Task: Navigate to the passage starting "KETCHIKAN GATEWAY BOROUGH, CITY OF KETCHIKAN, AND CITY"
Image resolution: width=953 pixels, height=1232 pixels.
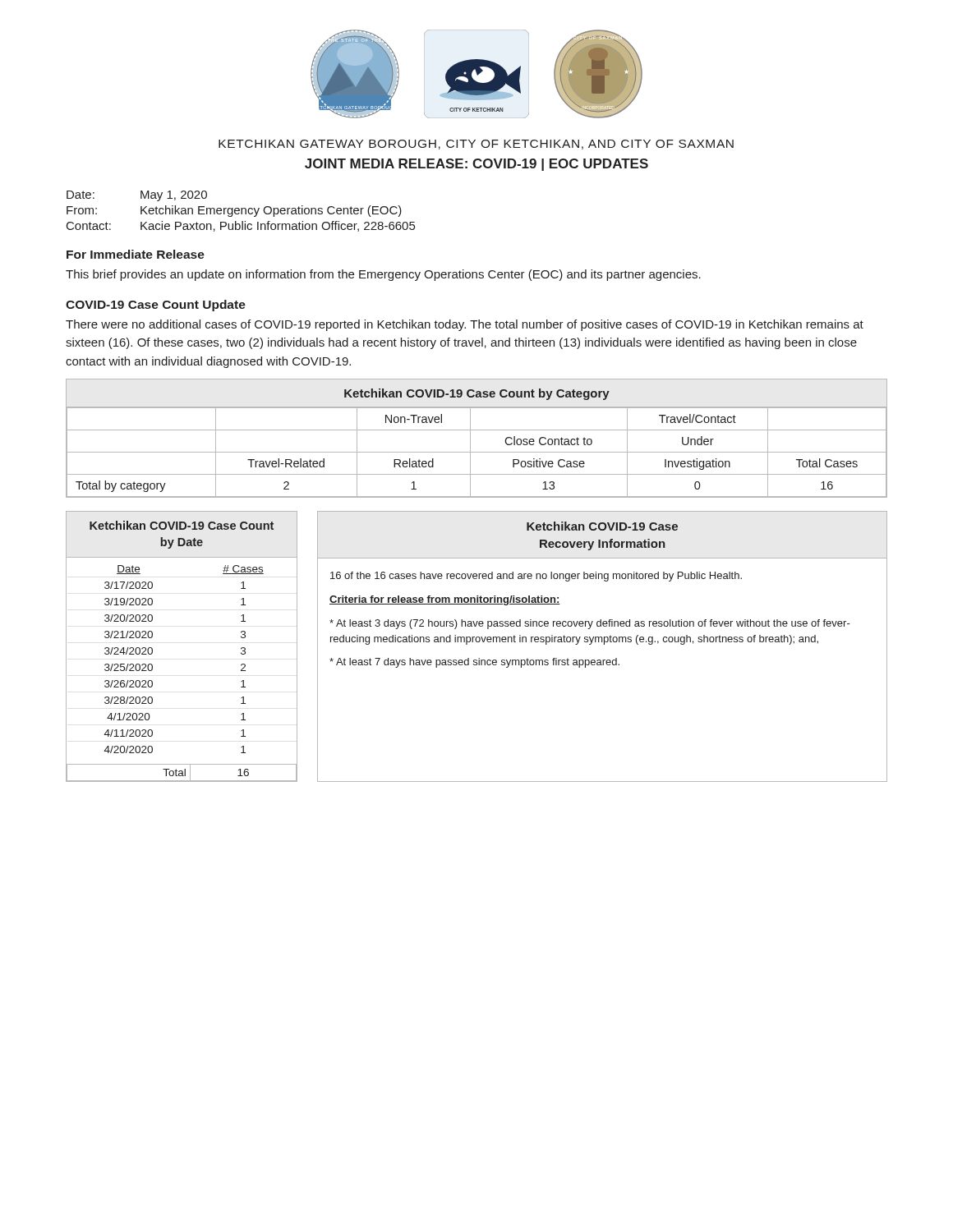Action: [476, 143]
